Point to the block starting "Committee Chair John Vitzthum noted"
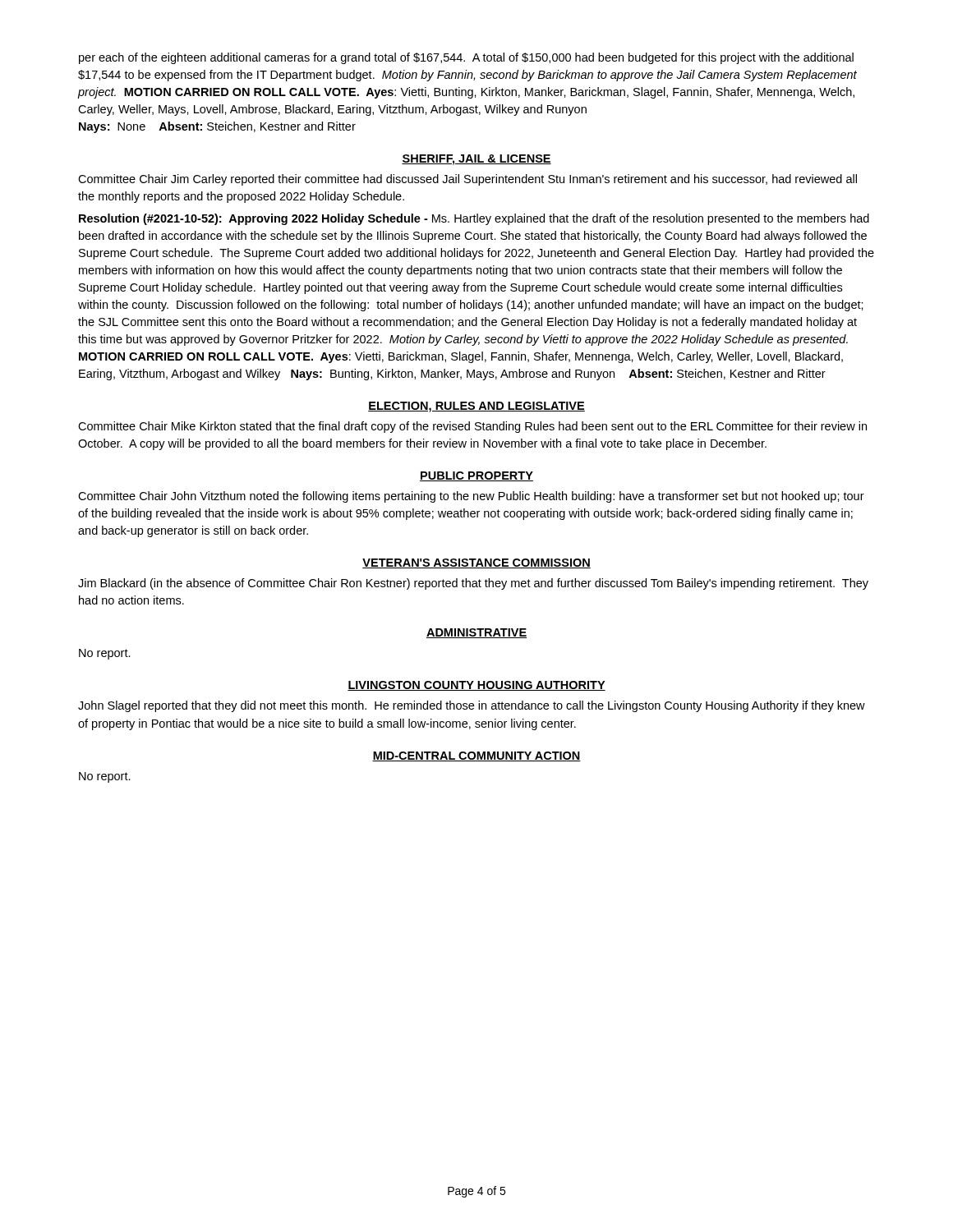 click(471, 514)
